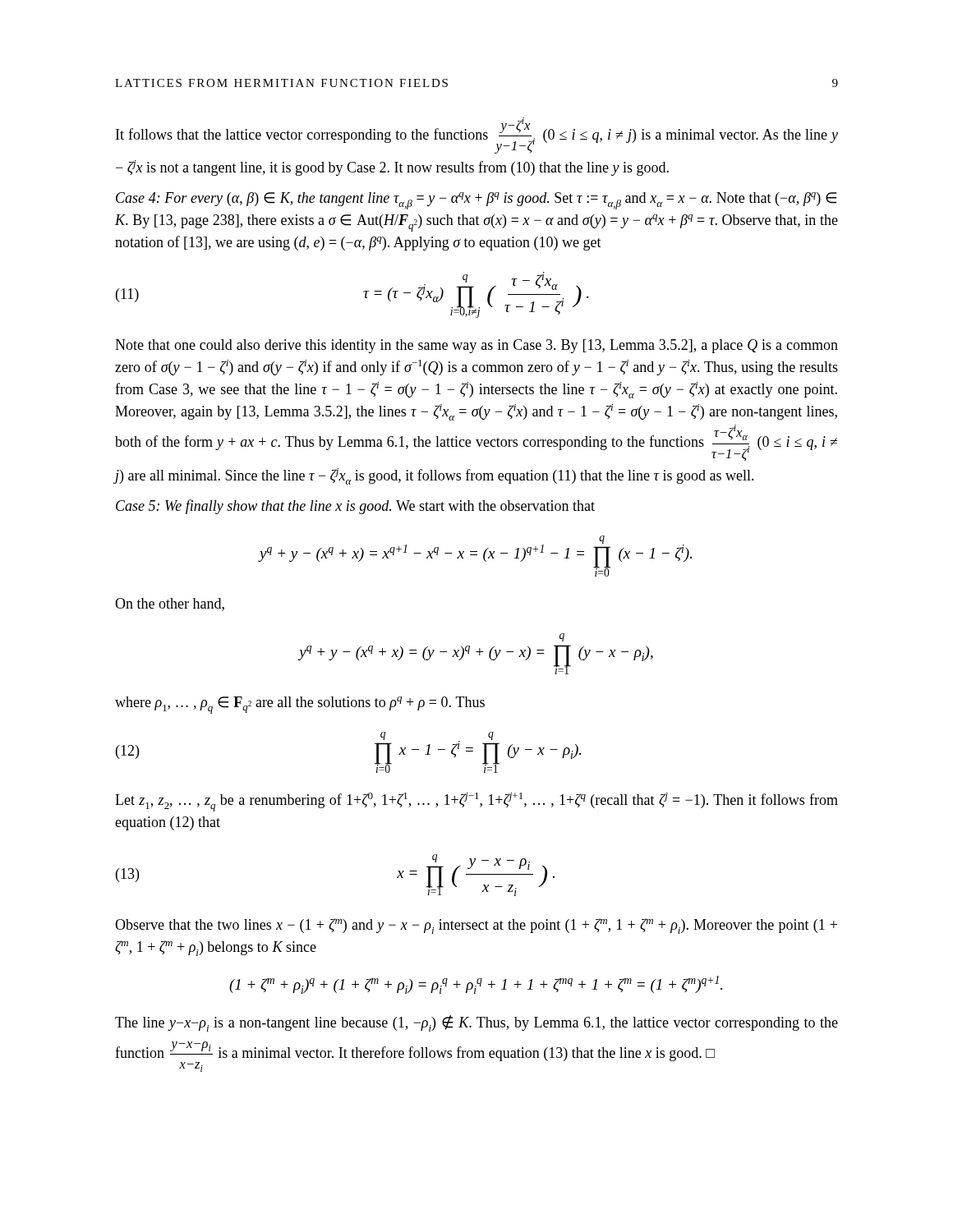
Task: Find the passage starting "Note that one could also derive"
Action: [x=476, y=411]
